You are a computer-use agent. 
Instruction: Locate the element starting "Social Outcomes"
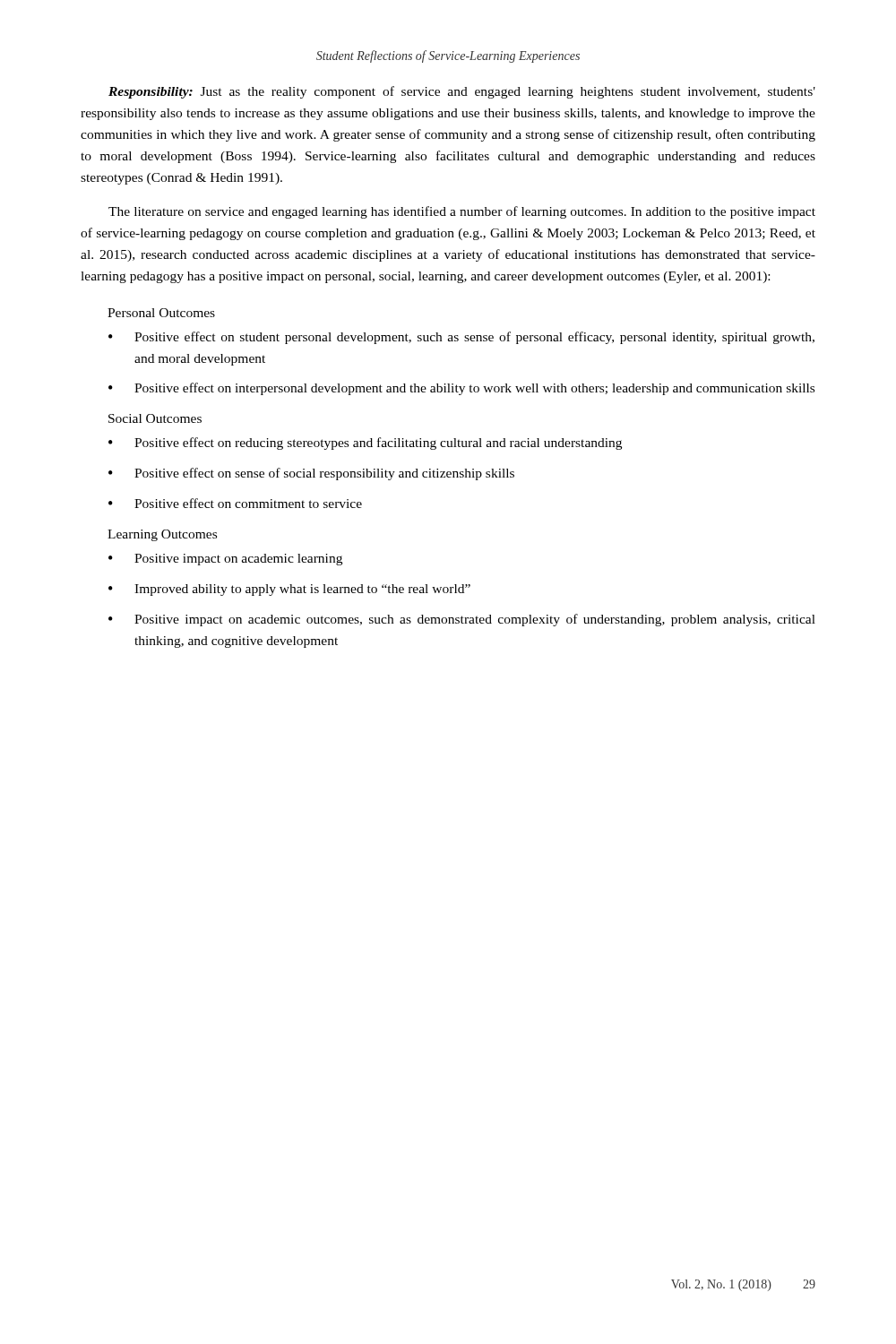point(155,418)
